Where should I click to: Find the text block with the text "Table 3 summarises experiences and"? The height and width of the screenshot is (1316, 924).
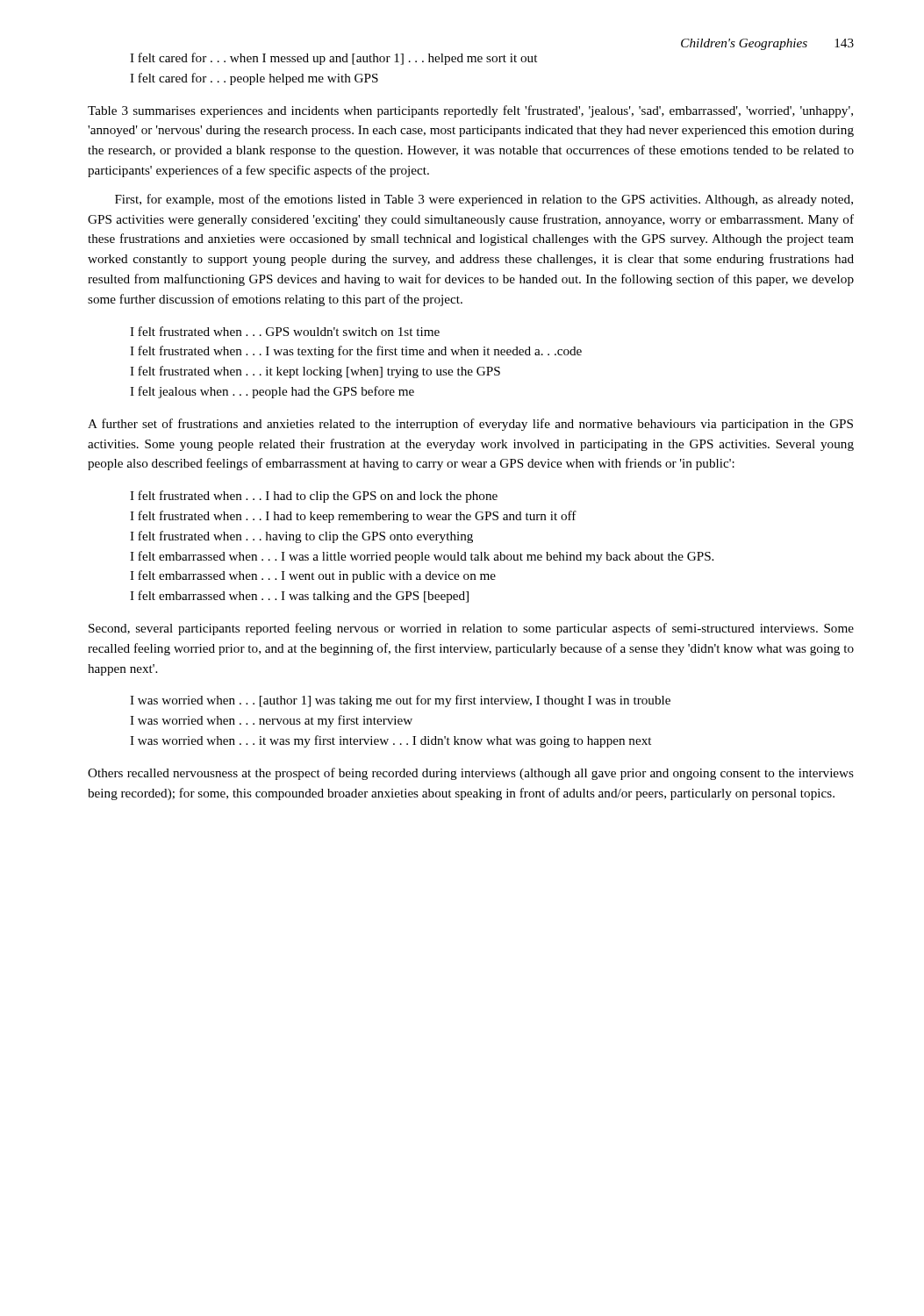coord(471,140)
